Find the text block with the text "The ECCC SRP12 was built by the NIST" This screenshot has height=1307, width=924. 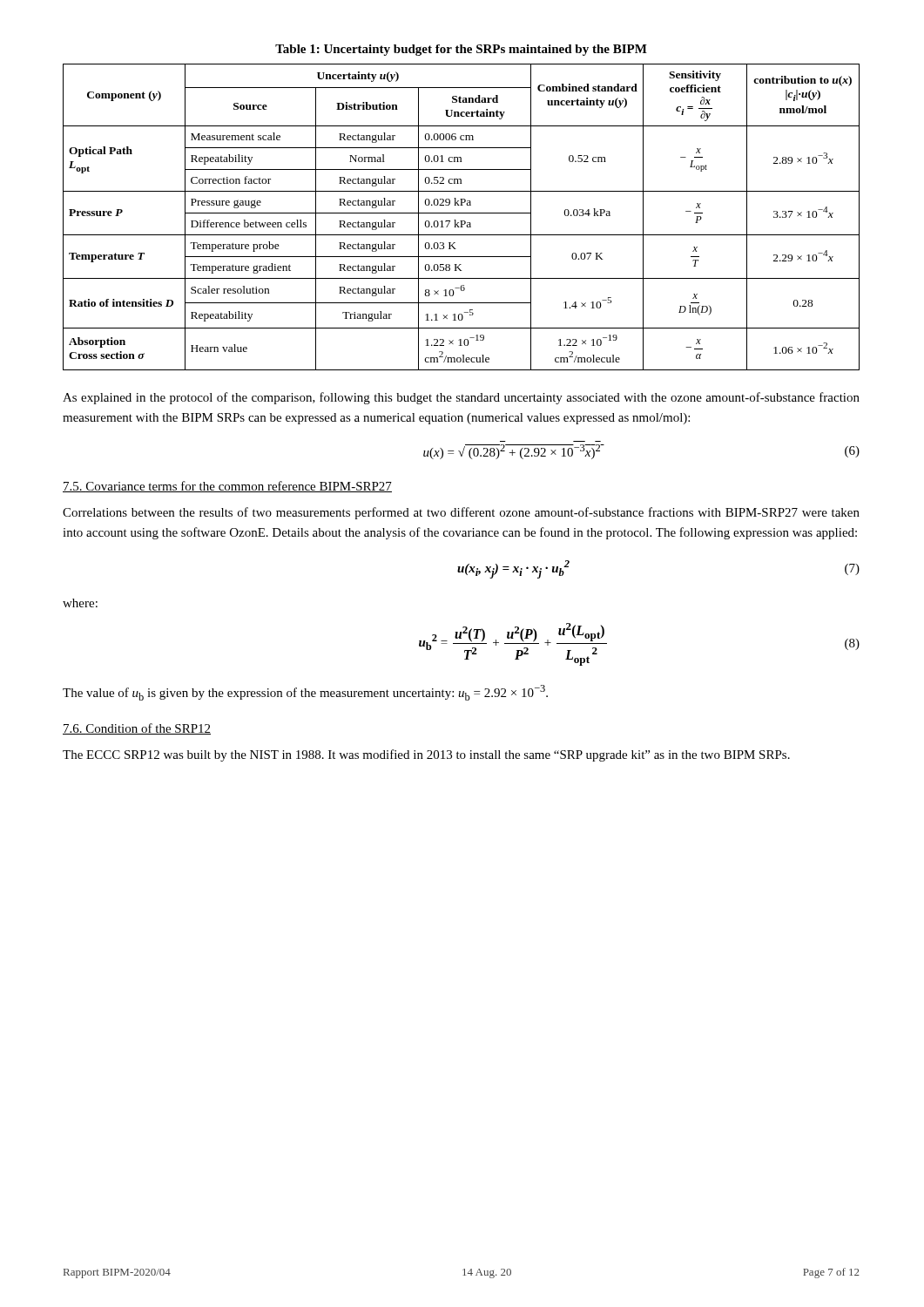click(426, 755)
